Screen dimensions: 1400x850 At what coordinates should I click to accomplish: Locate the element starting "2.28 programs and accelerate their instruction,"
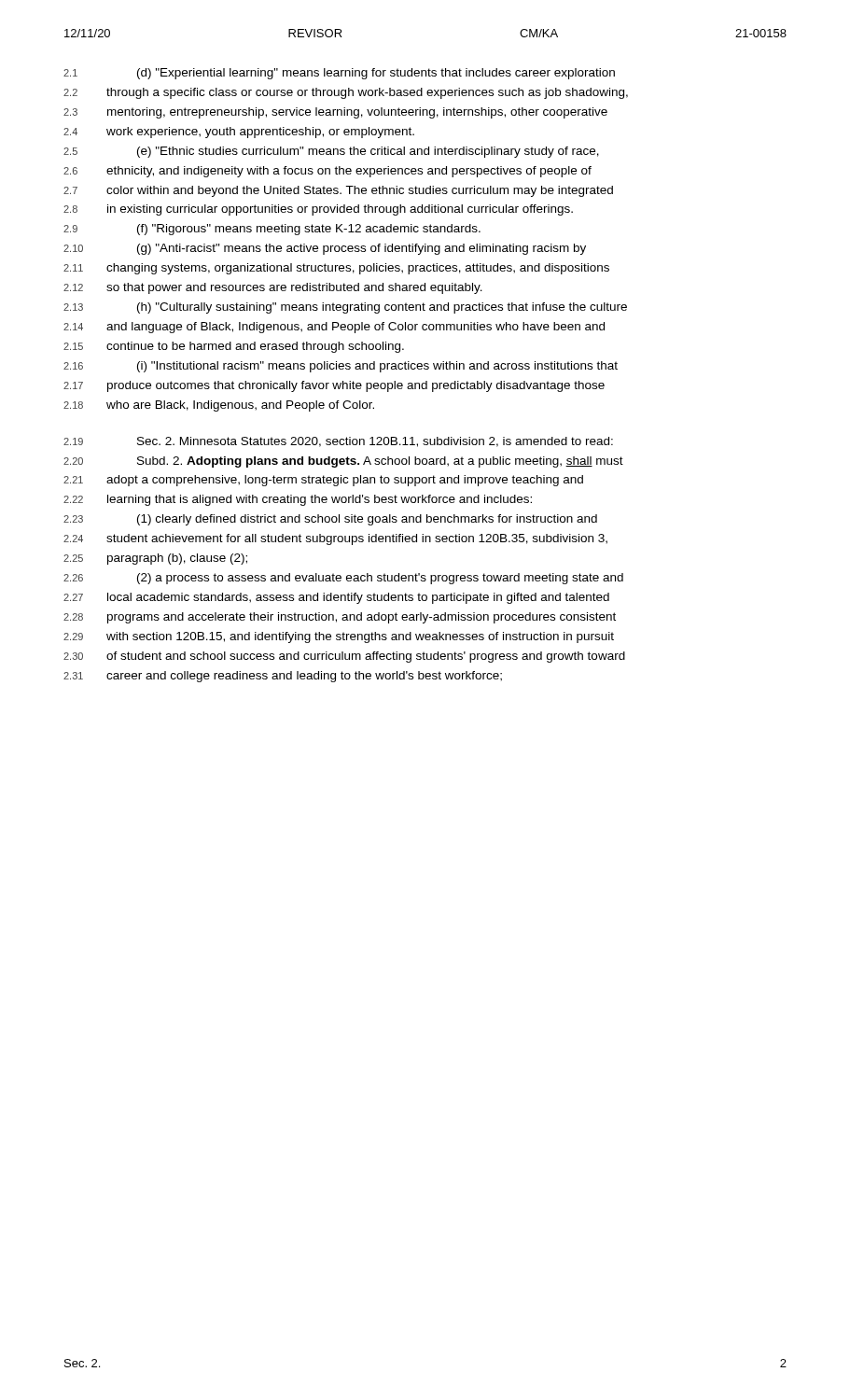click(x=425, y=617)
